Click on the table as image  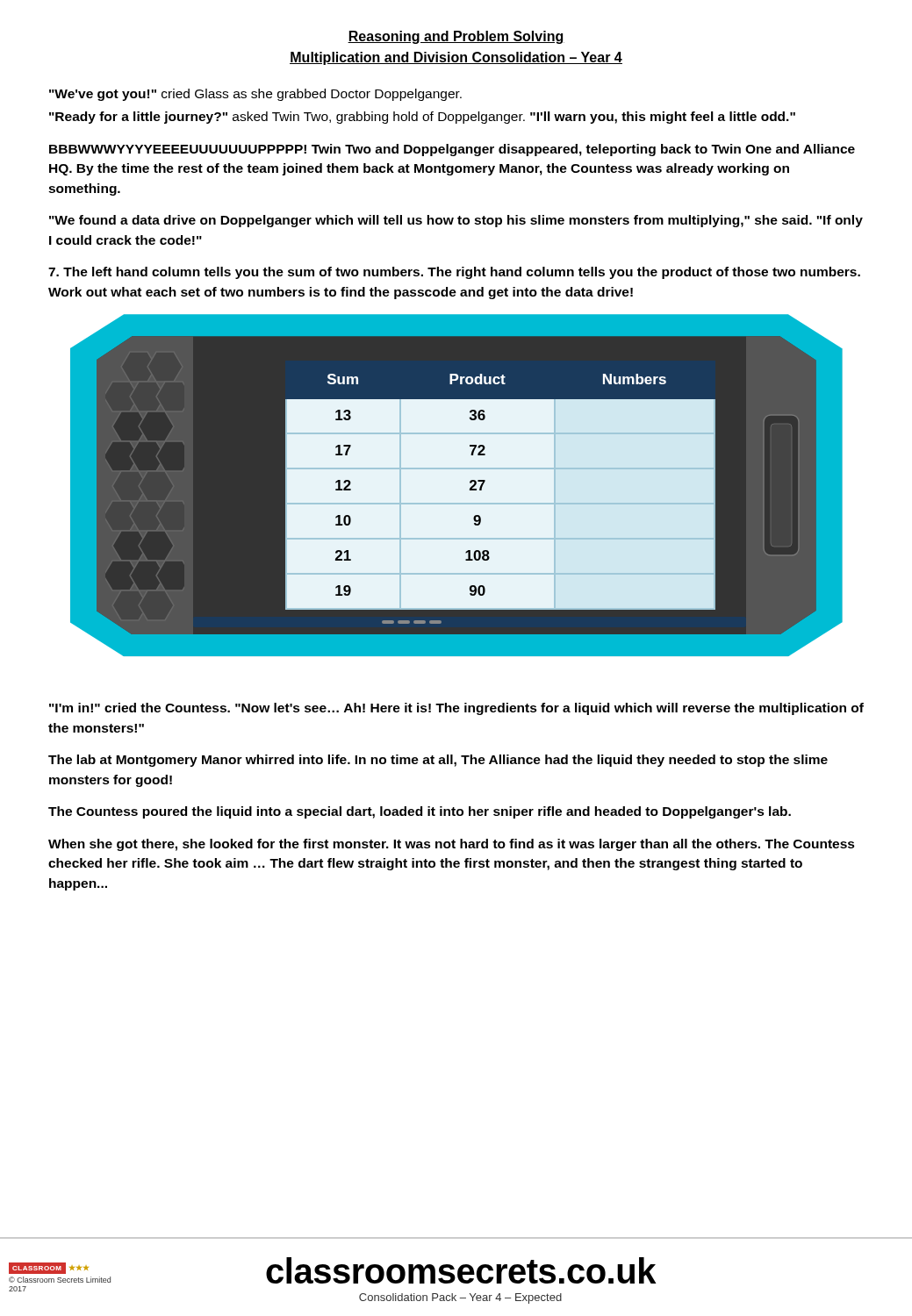point(456,485)
